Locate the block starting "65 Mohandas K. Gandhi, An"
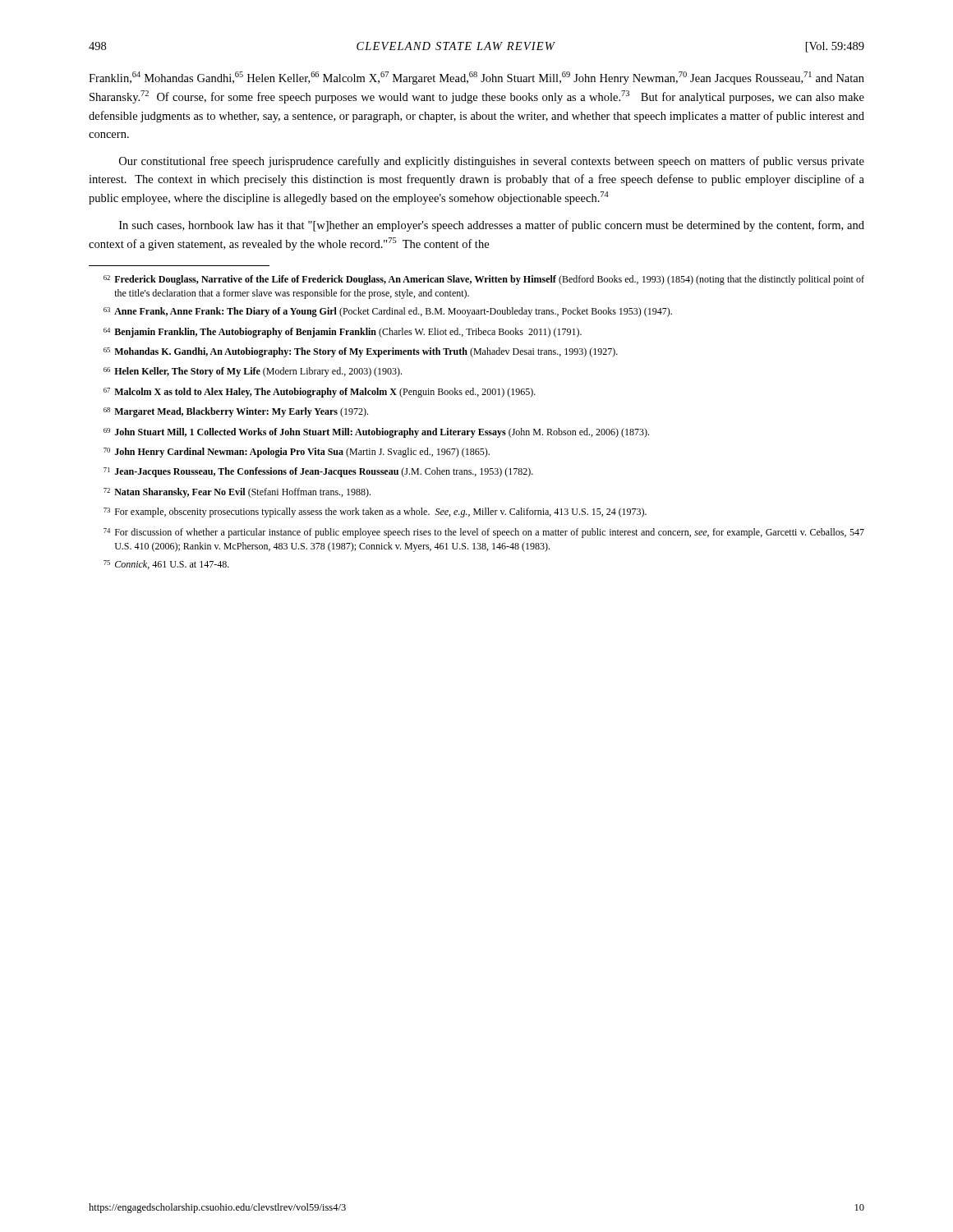Screen dimensions: 1232x953 tap(476, 353)
